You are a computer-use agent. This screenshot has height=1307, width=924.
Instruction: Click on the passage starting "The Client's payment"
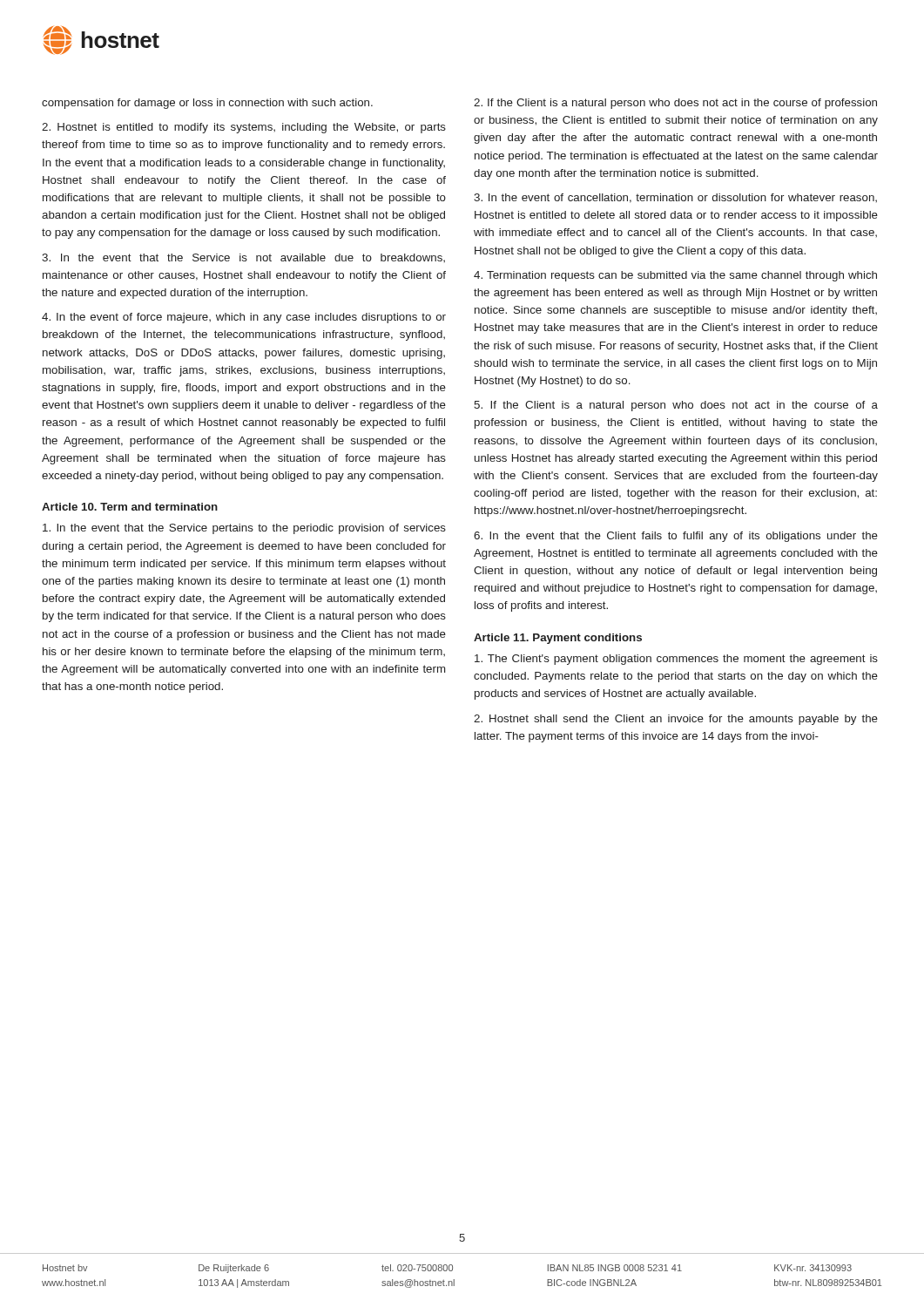676,697
